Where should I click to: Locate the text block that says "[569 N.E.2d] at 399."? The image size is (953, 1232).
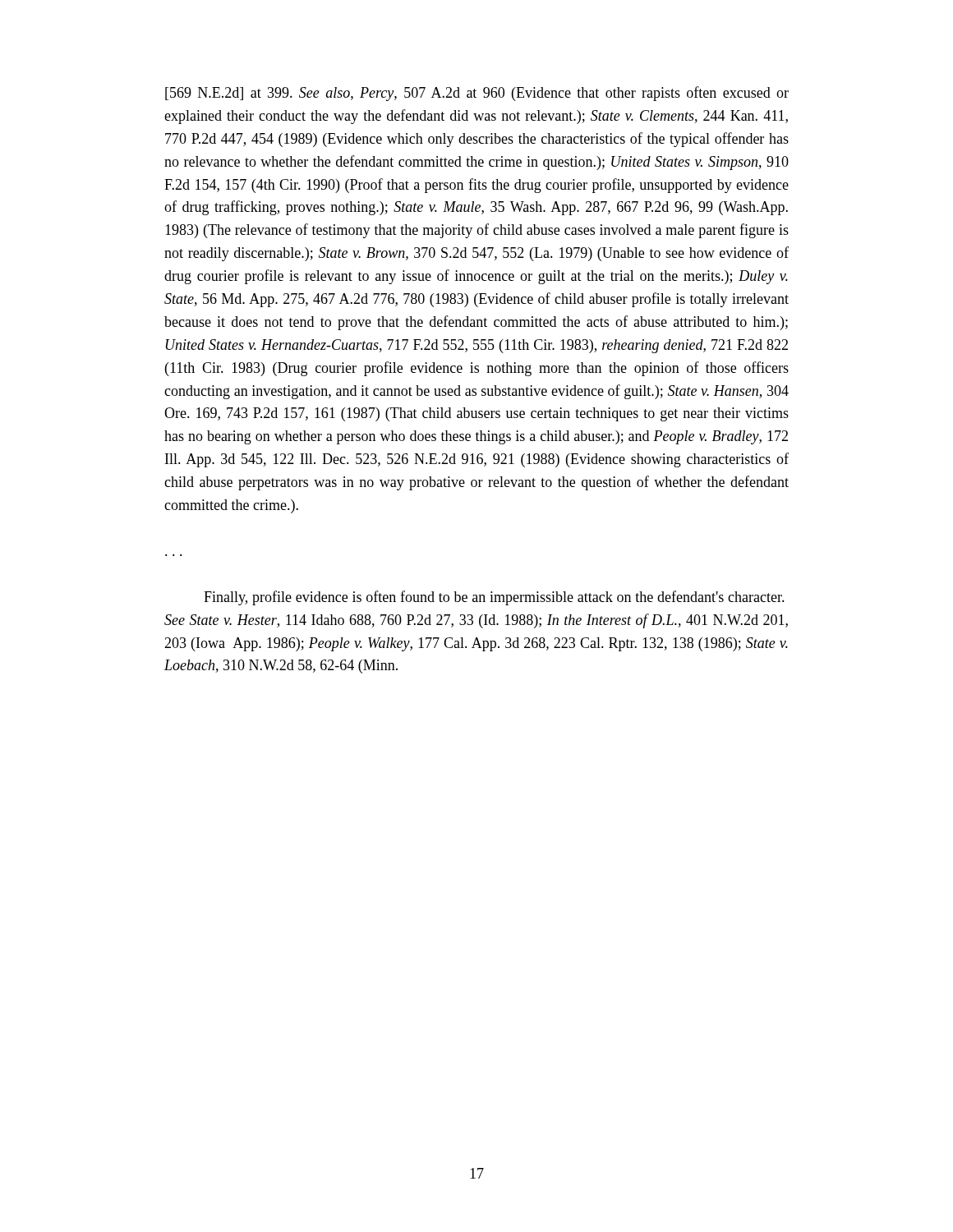[x=476, y=299]
